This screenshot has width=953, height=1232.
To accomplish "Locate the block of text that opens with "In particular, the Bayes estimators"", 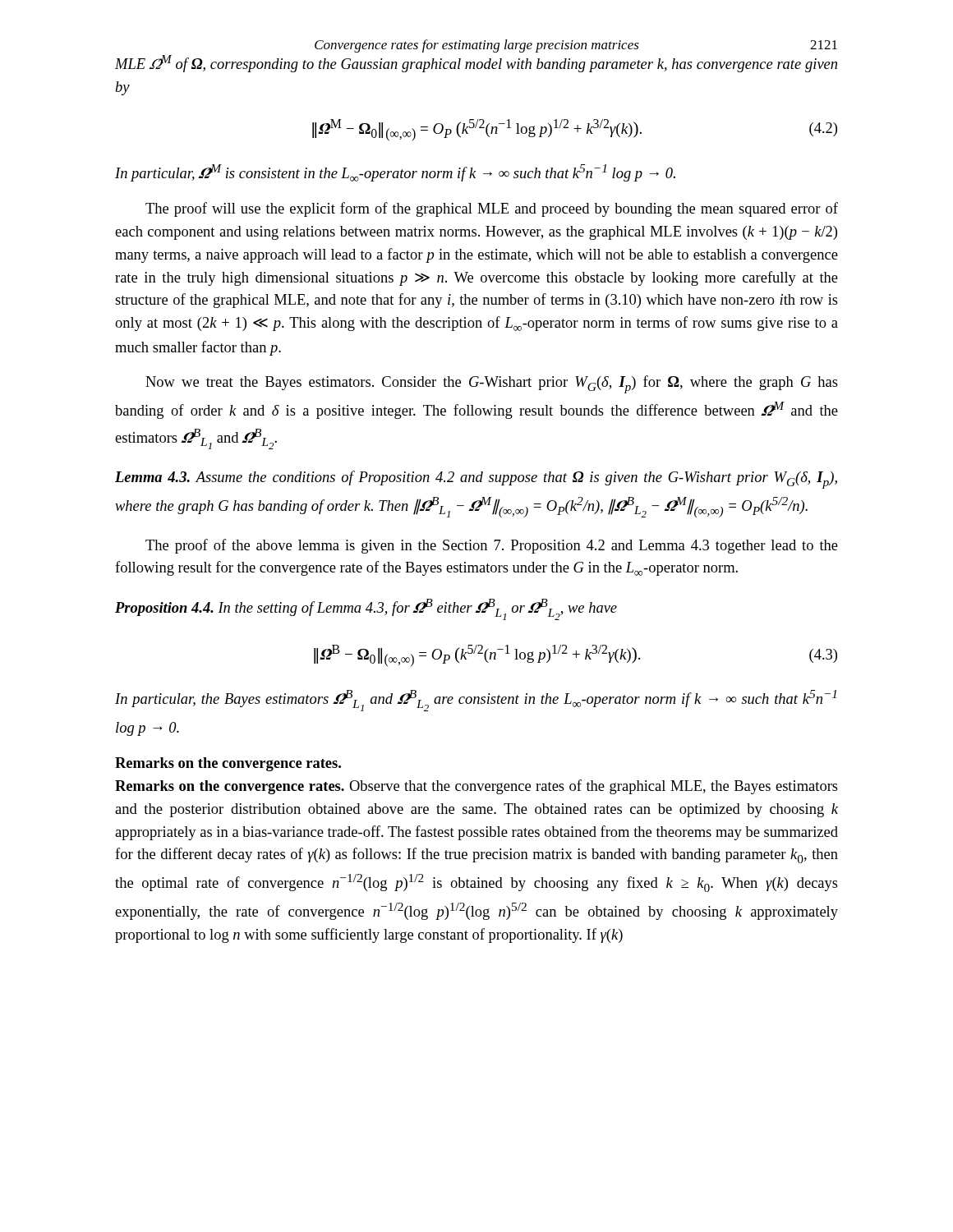I will click(x=476, y=712).
